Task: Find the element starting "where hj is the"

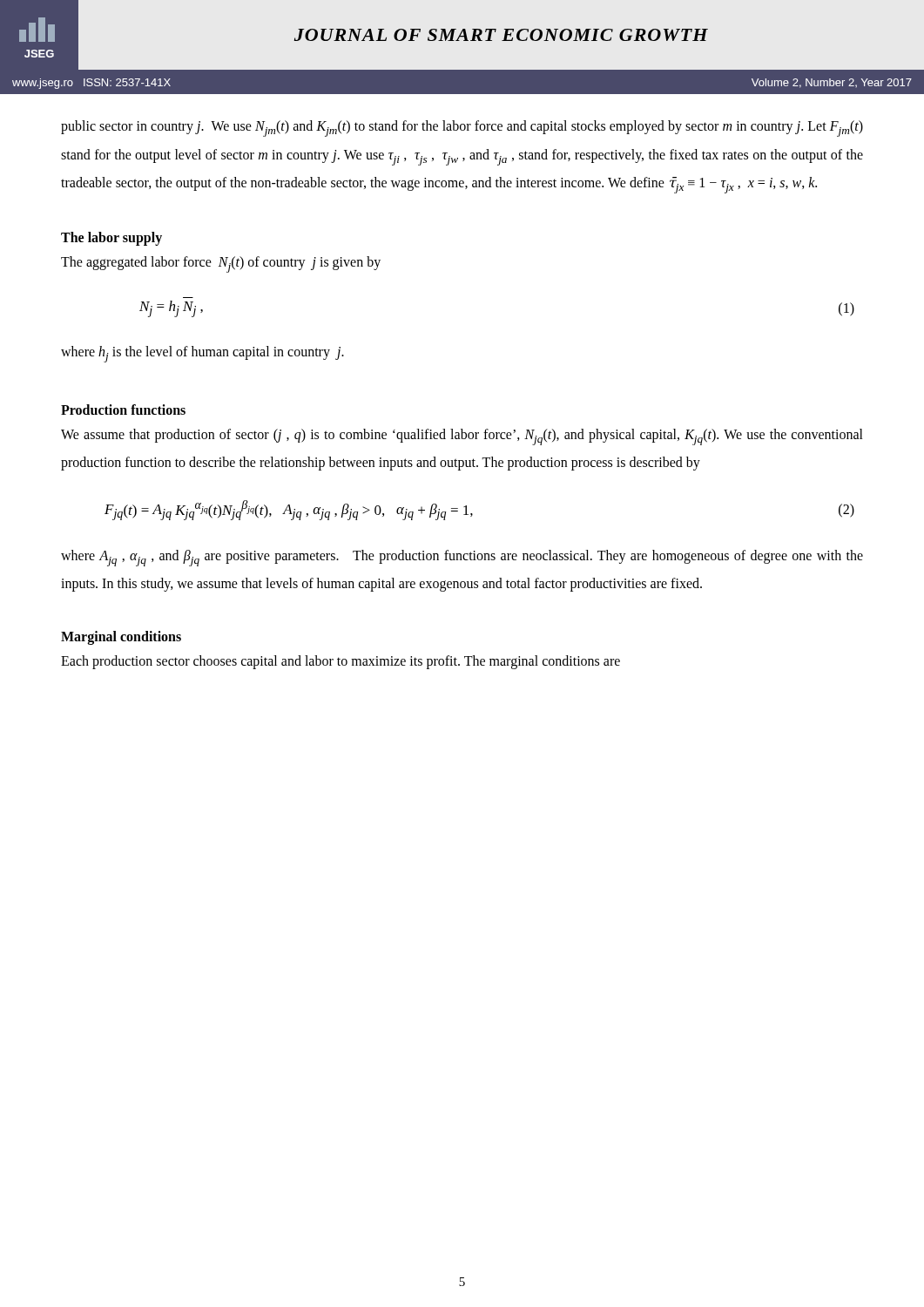Action: 203,354
